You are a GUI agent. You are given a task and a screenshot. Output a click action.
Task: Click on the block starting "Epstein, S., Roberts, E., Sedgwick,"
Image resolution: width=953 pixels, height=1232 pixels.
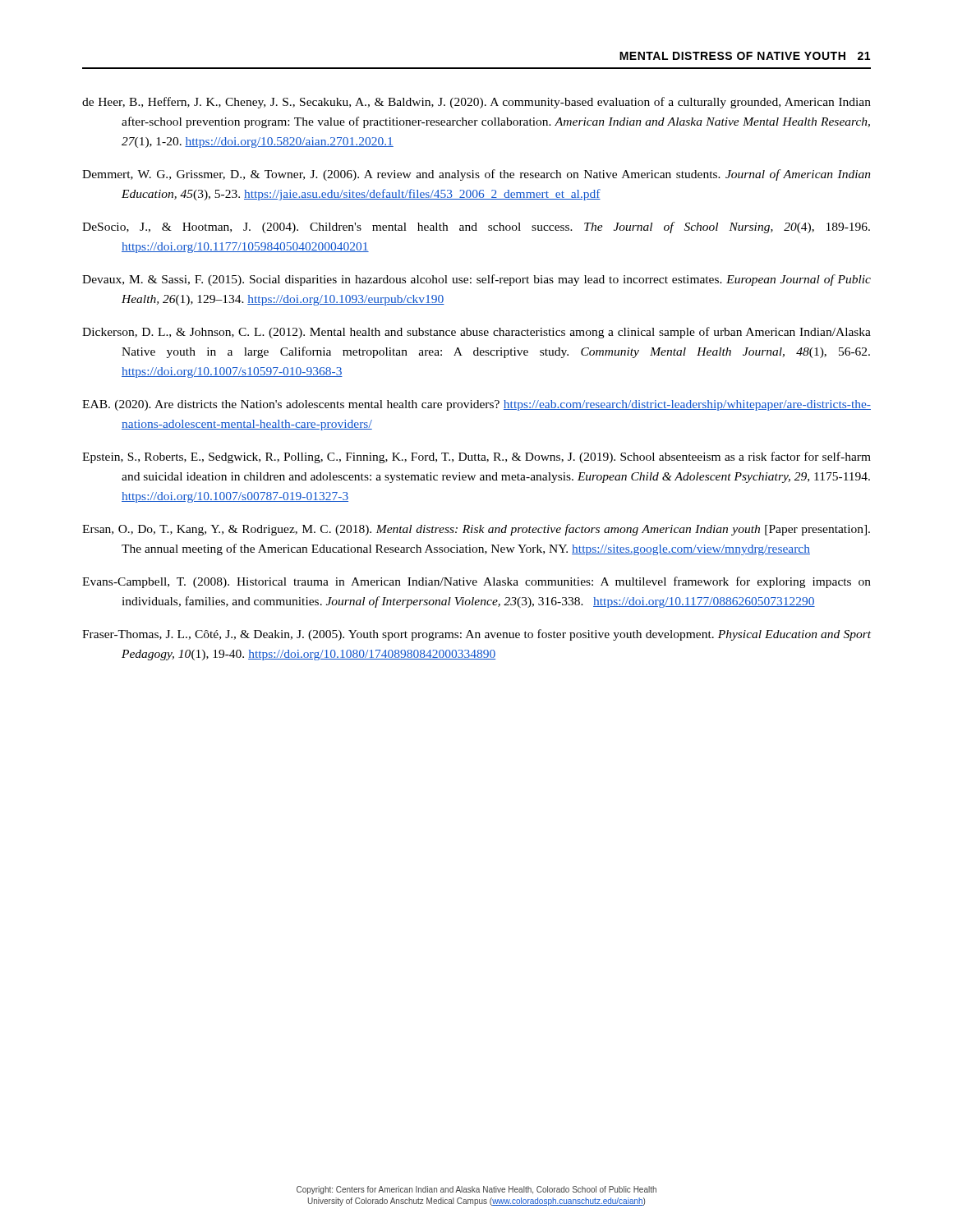[x=476, y=477]
